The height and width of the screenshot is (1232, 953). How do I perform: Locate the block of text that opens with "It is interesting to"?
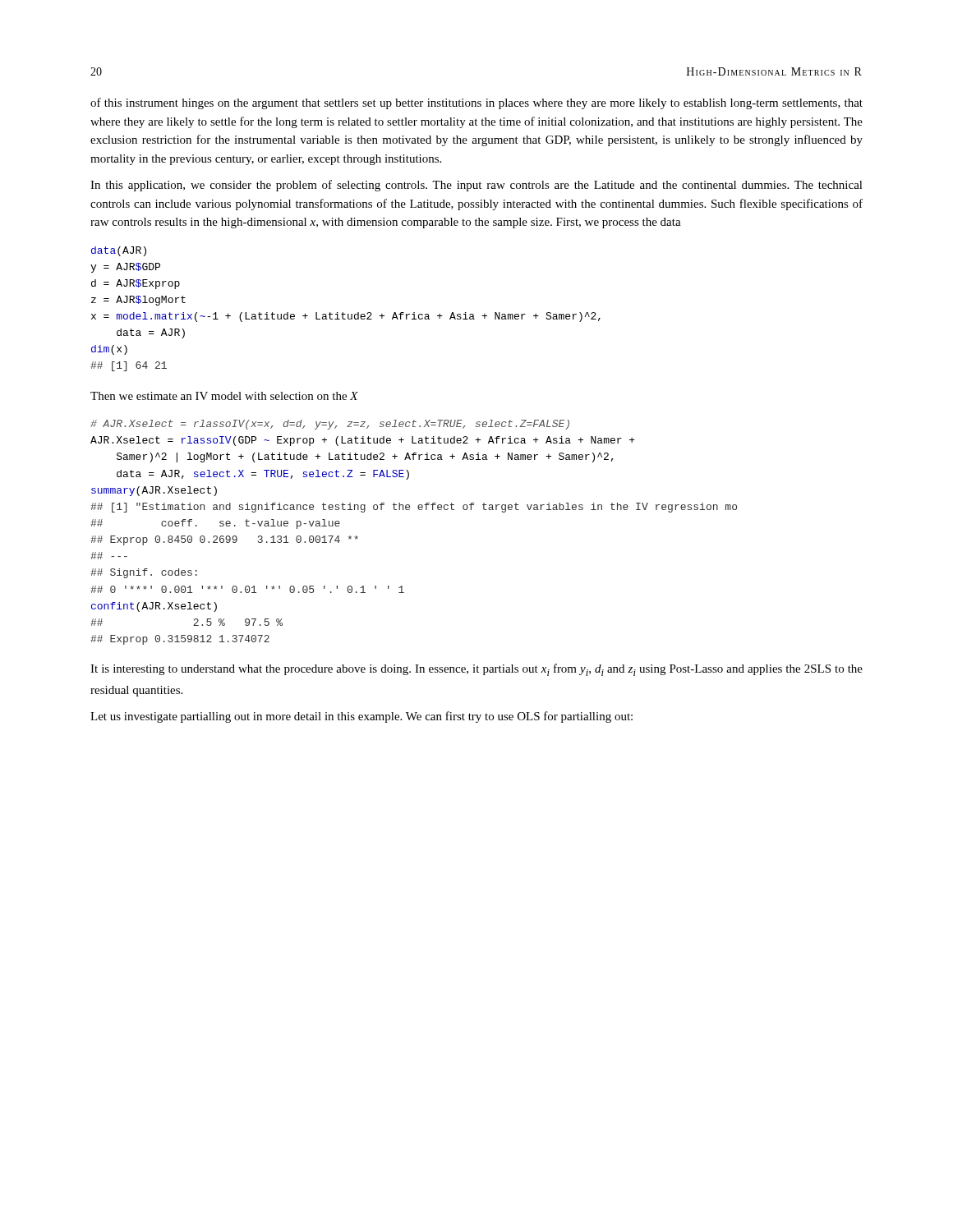476,670
